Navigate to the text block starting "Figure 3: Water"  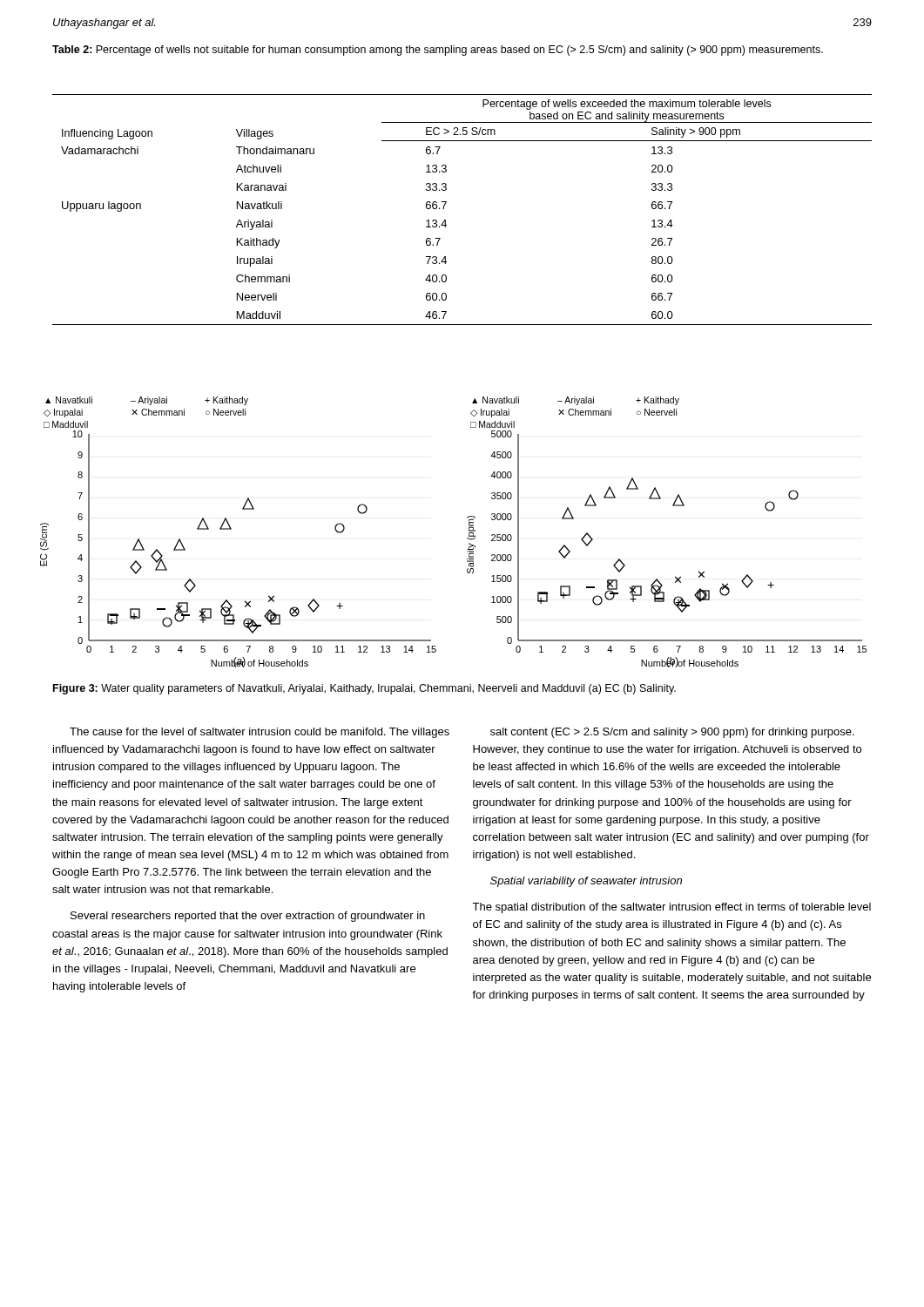pyautogui.click(x=364, y=688)
